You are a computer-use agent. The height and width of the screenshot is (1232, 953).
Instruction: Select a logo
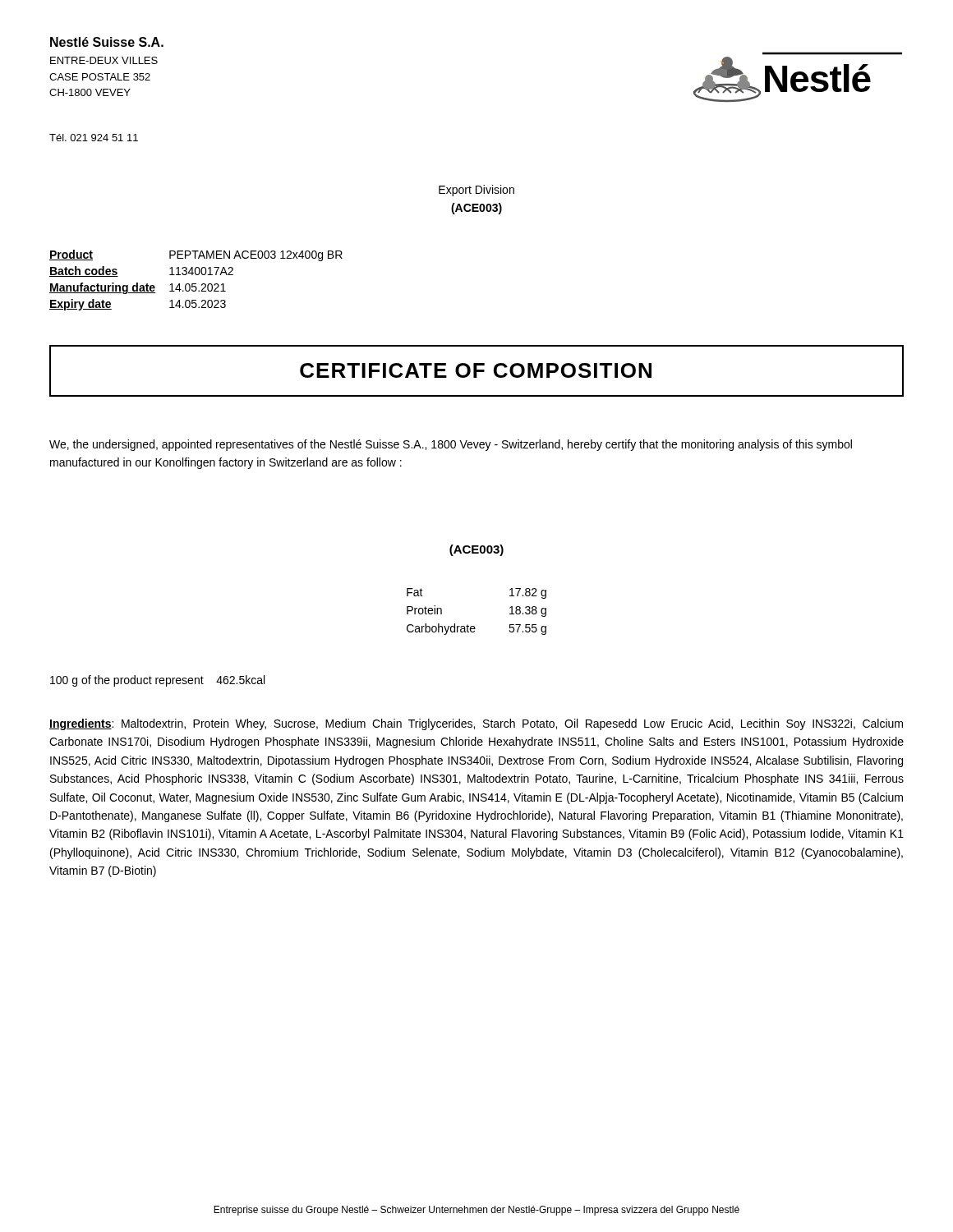789,74
